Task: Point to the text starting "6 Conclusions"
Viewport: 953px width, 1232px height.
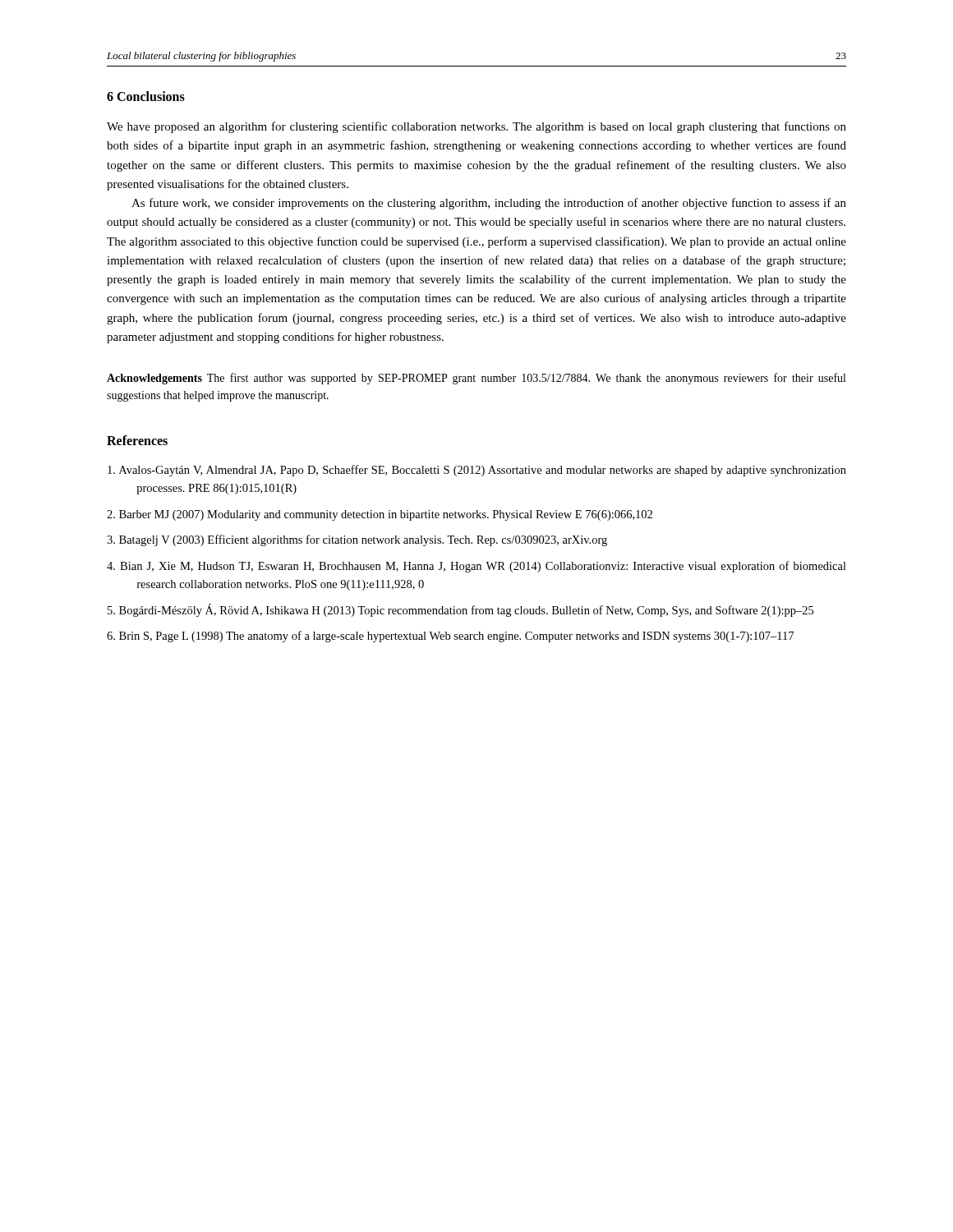Action: pos(146,96)
